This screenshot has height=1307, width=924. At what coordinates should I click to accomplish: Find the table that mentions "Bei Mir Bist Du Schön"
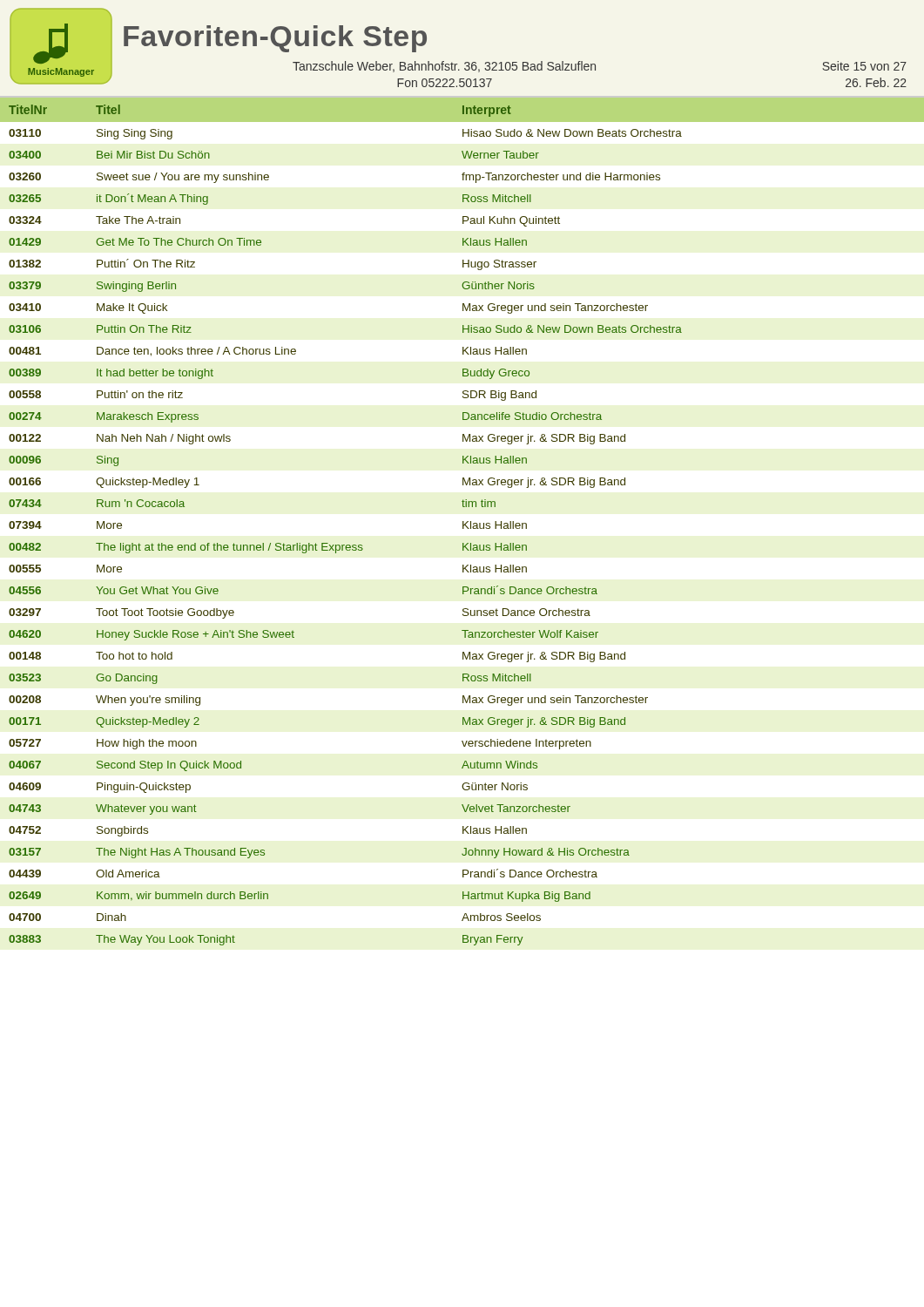coord(462,524)
